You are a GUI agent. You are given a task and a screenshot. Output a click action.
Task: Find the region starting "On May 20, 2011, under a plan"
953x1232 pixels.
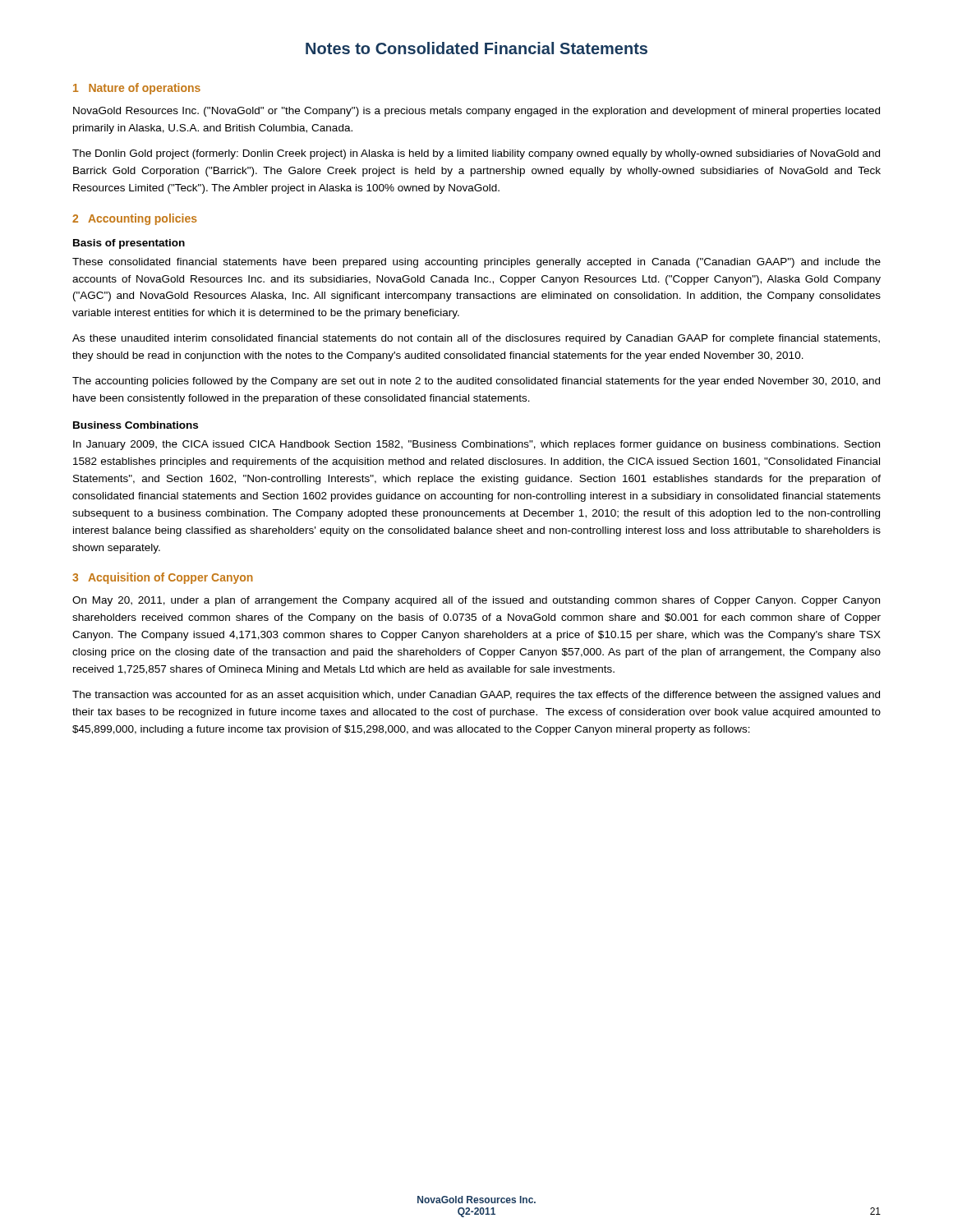coord(476,636)
